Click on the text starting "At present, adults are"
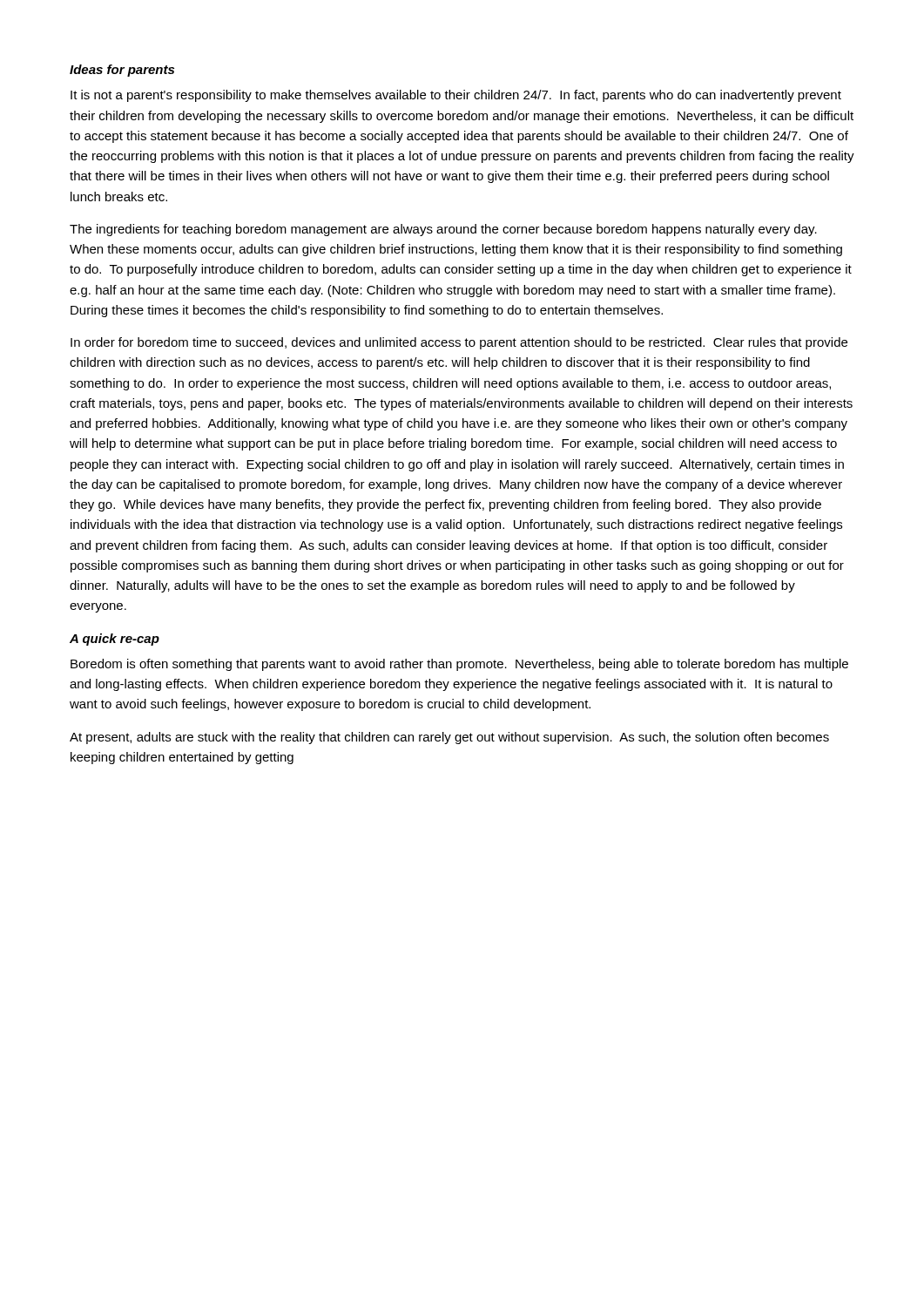Screen dimensions: 1307x924 pyautogui.click(x=449, y=746)
